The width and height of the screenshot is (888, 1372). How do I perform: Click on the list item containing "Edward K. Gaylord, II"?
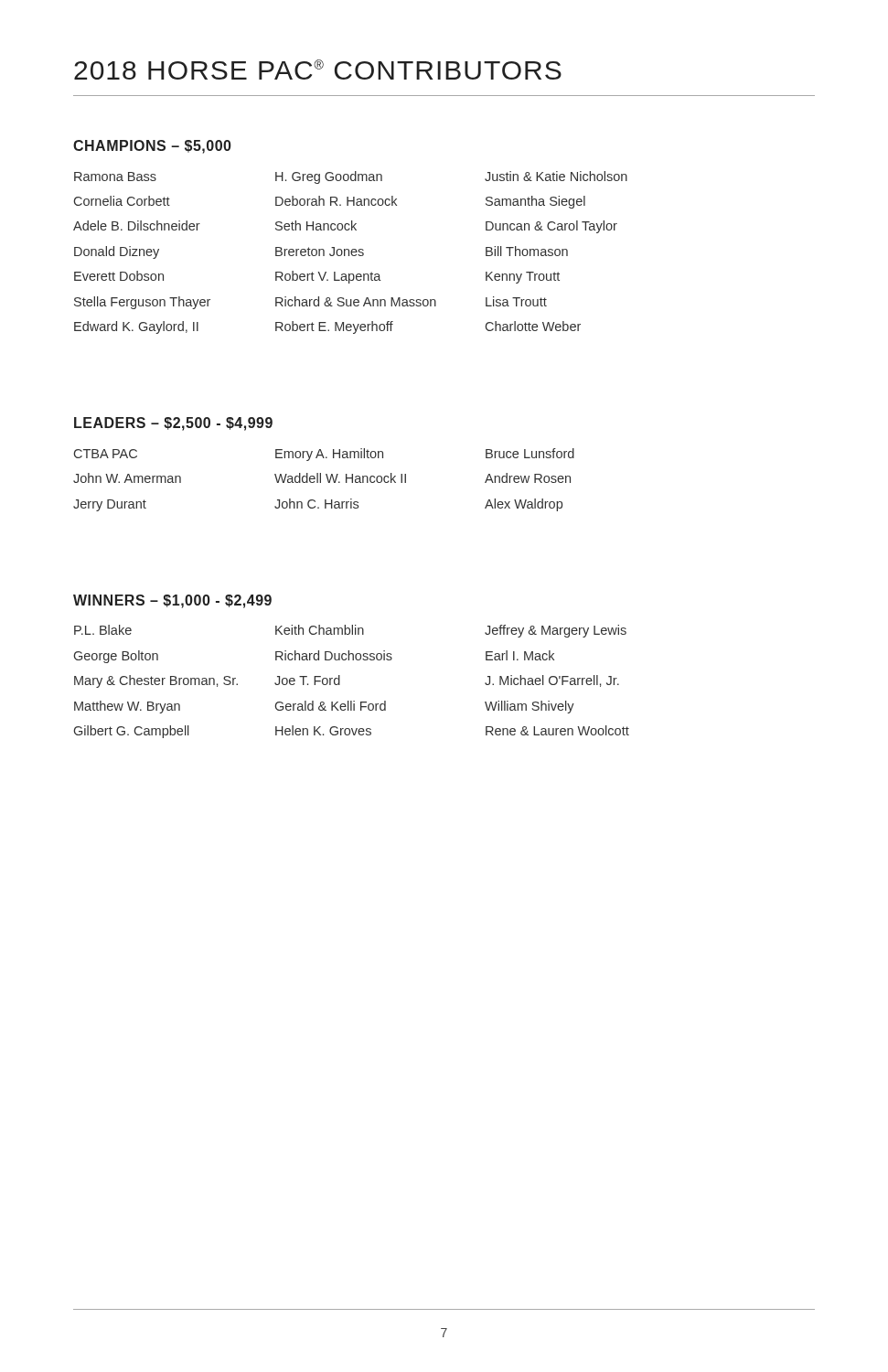pos(136,327)
